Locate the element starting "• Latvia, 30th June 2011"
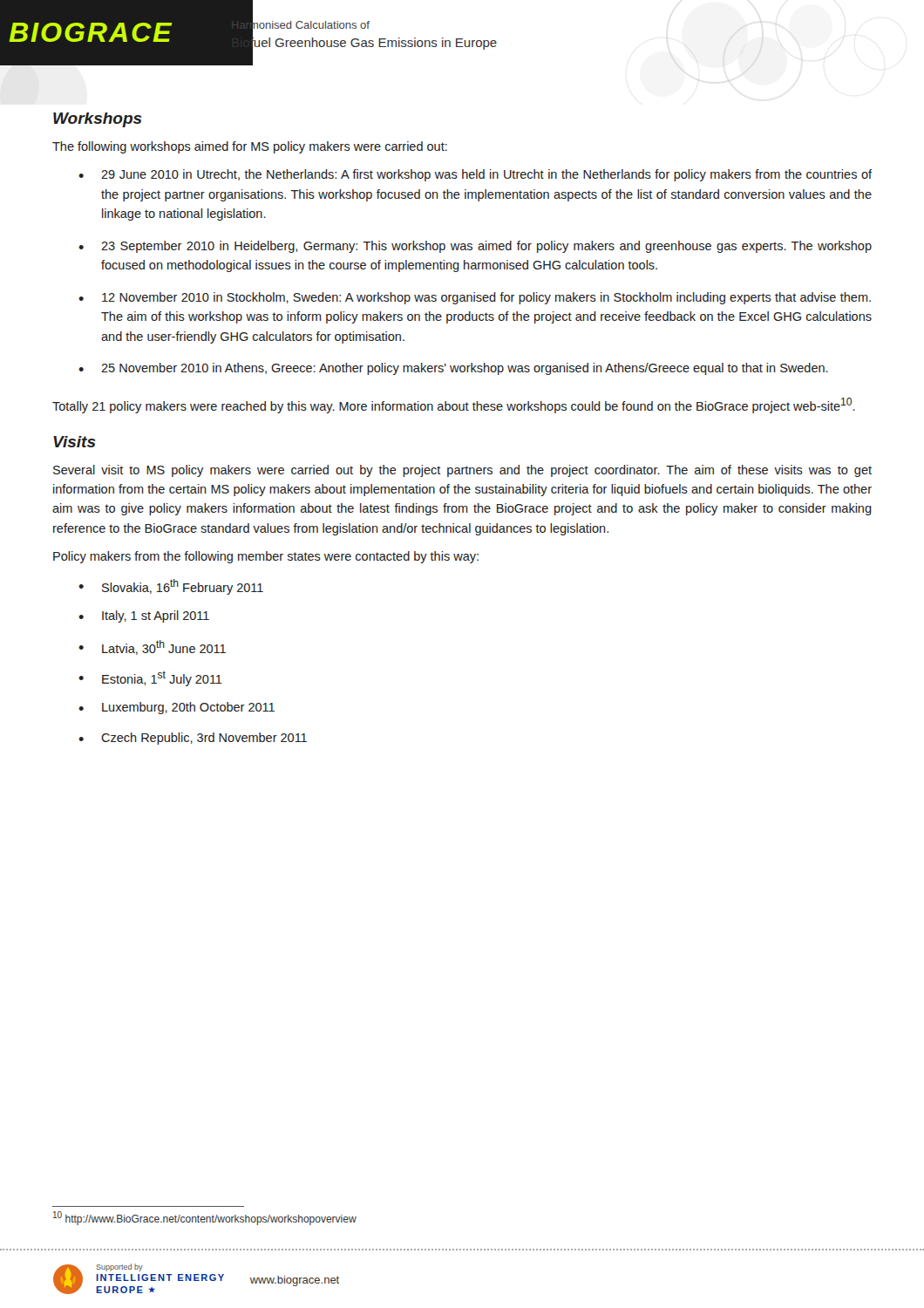Image resolution: width=924 pixels, height=1308 pixels. click(152, 647)
